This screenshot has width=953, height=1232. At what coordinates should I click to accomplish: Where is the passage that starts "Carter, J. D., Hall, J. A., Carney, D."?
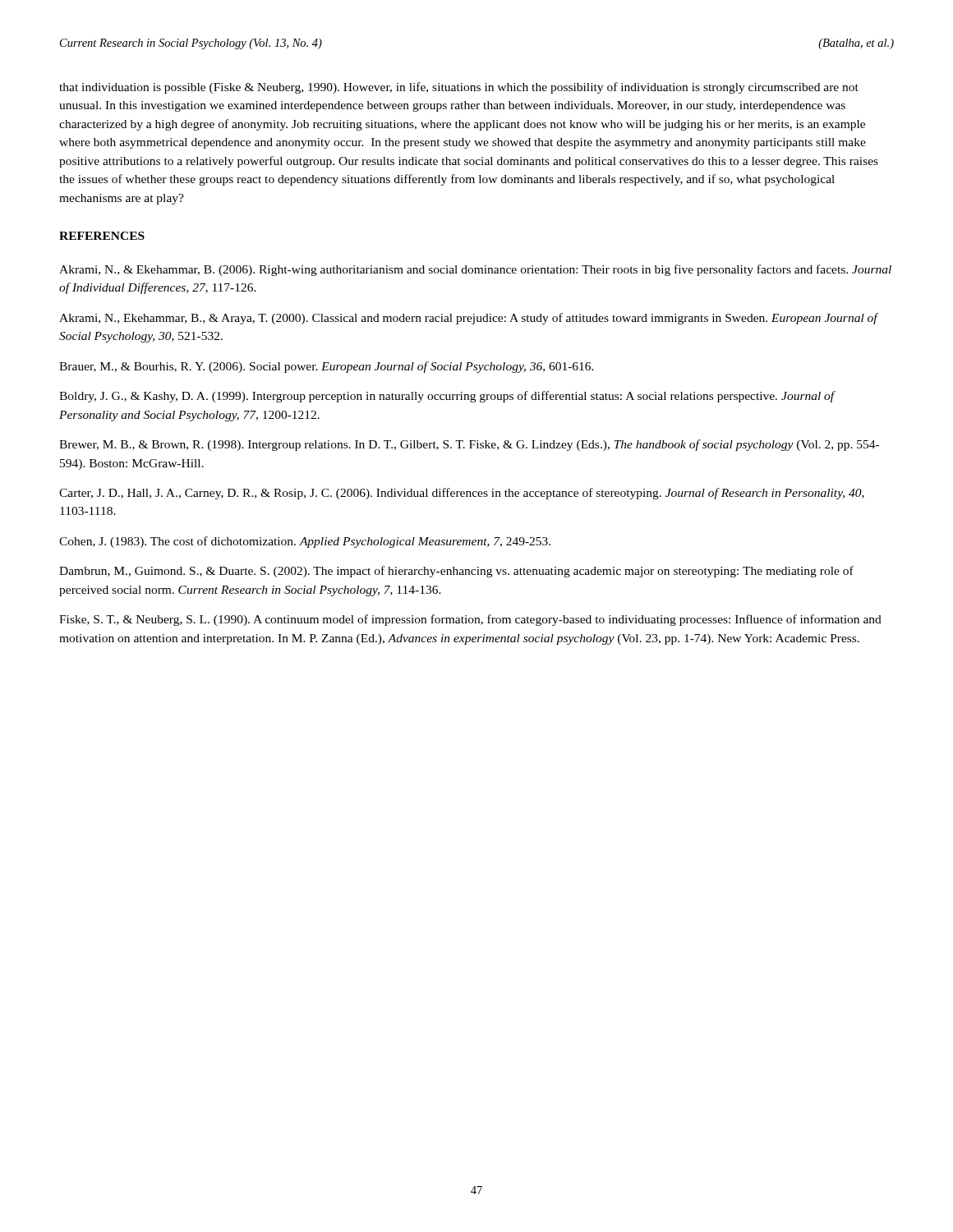click(462, 502)
